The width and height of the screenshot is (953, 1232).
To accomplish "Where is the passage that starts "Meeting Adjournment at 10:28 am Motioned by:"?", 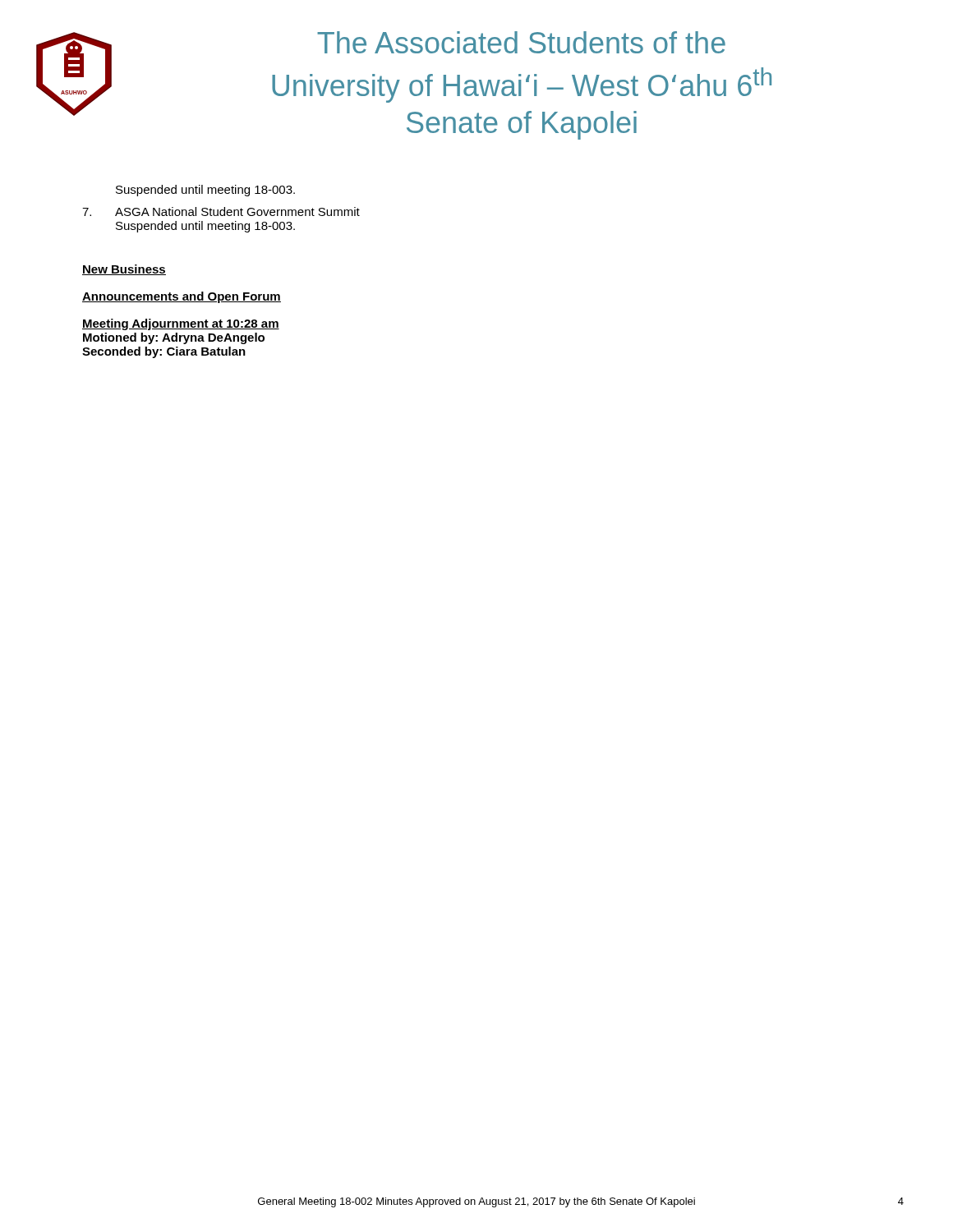I will [181, 337].
